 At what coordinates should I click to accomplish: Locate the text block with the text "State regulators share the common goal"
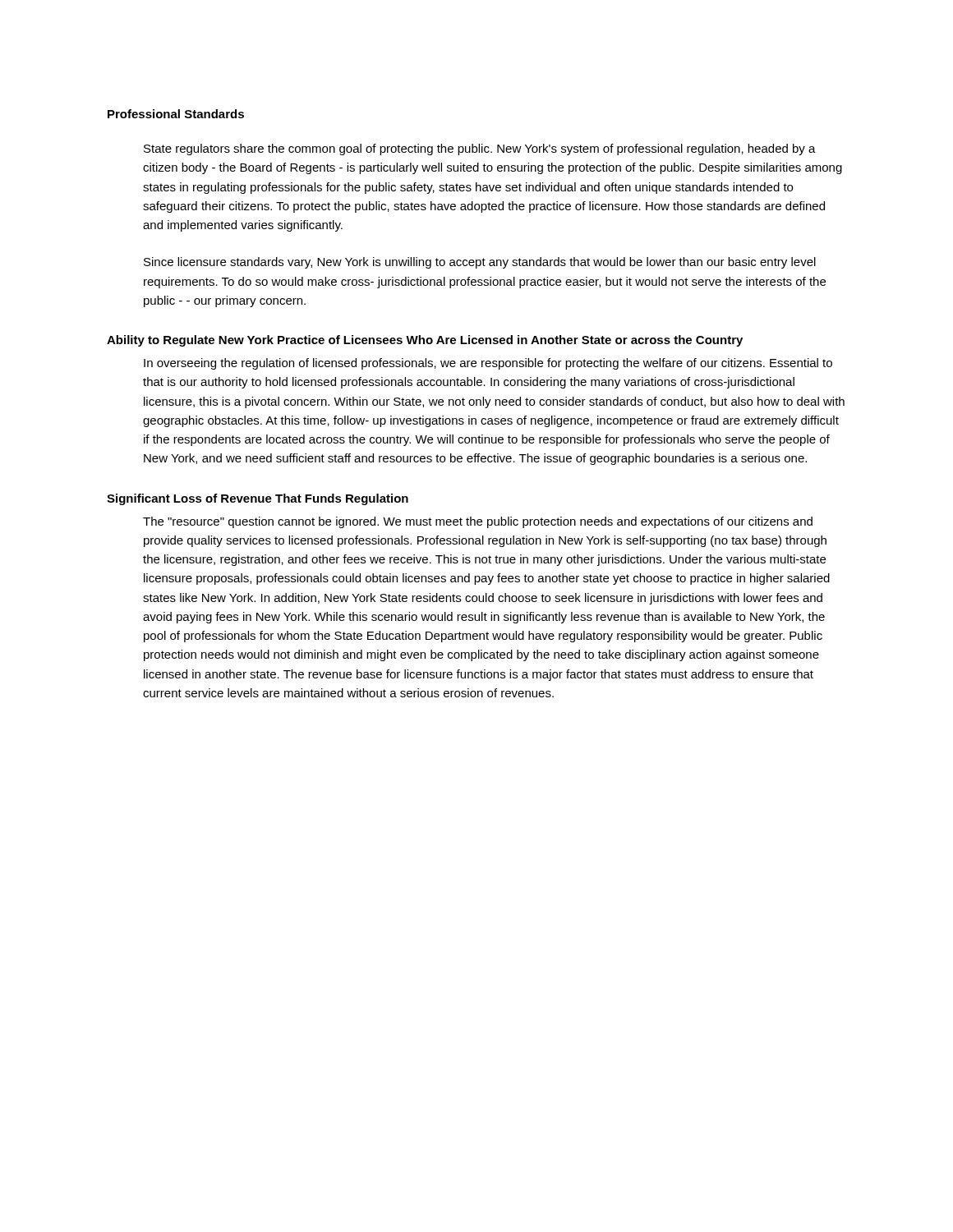click(495, 187)
